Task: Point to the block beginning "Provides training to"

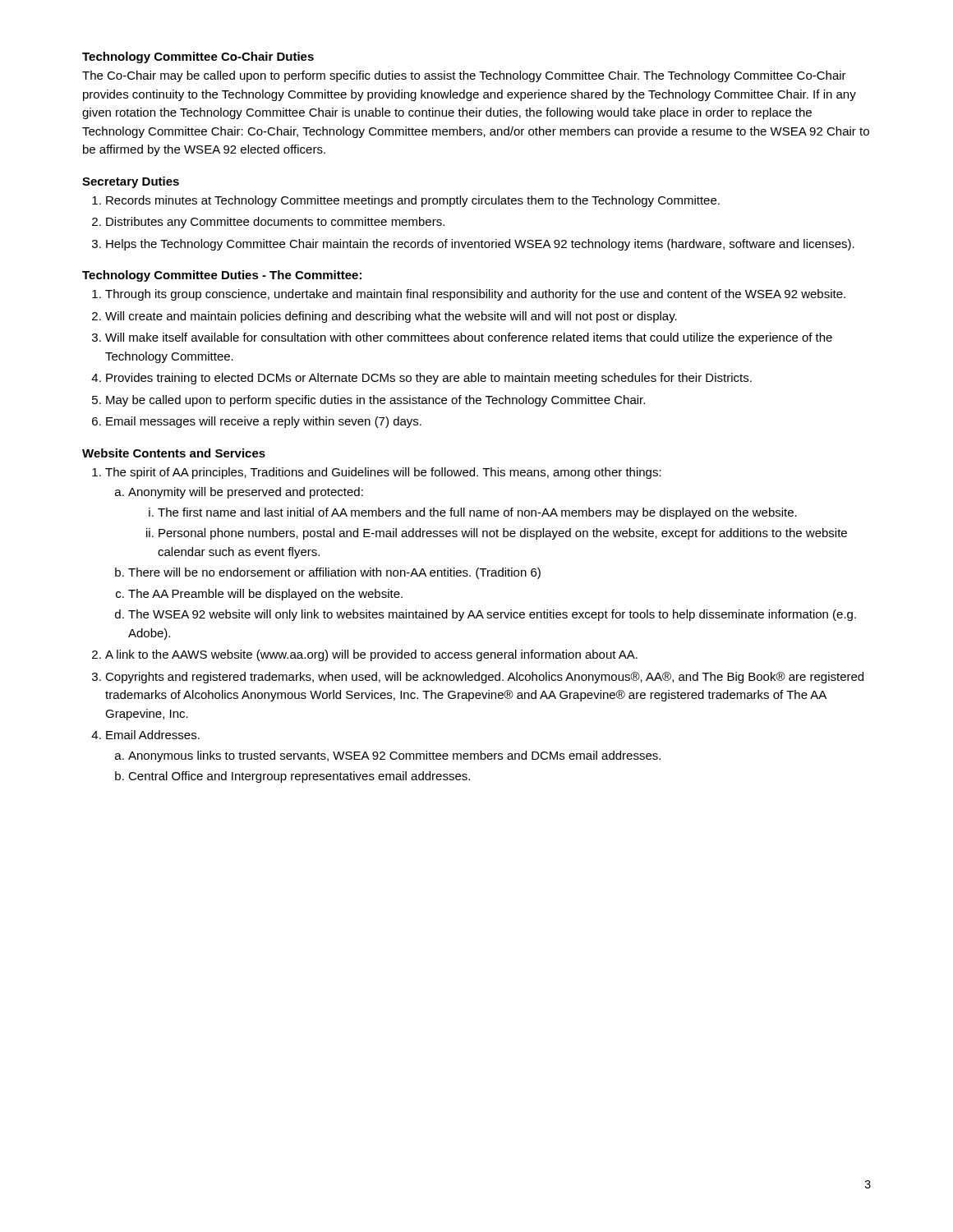Action: (429, 377)
